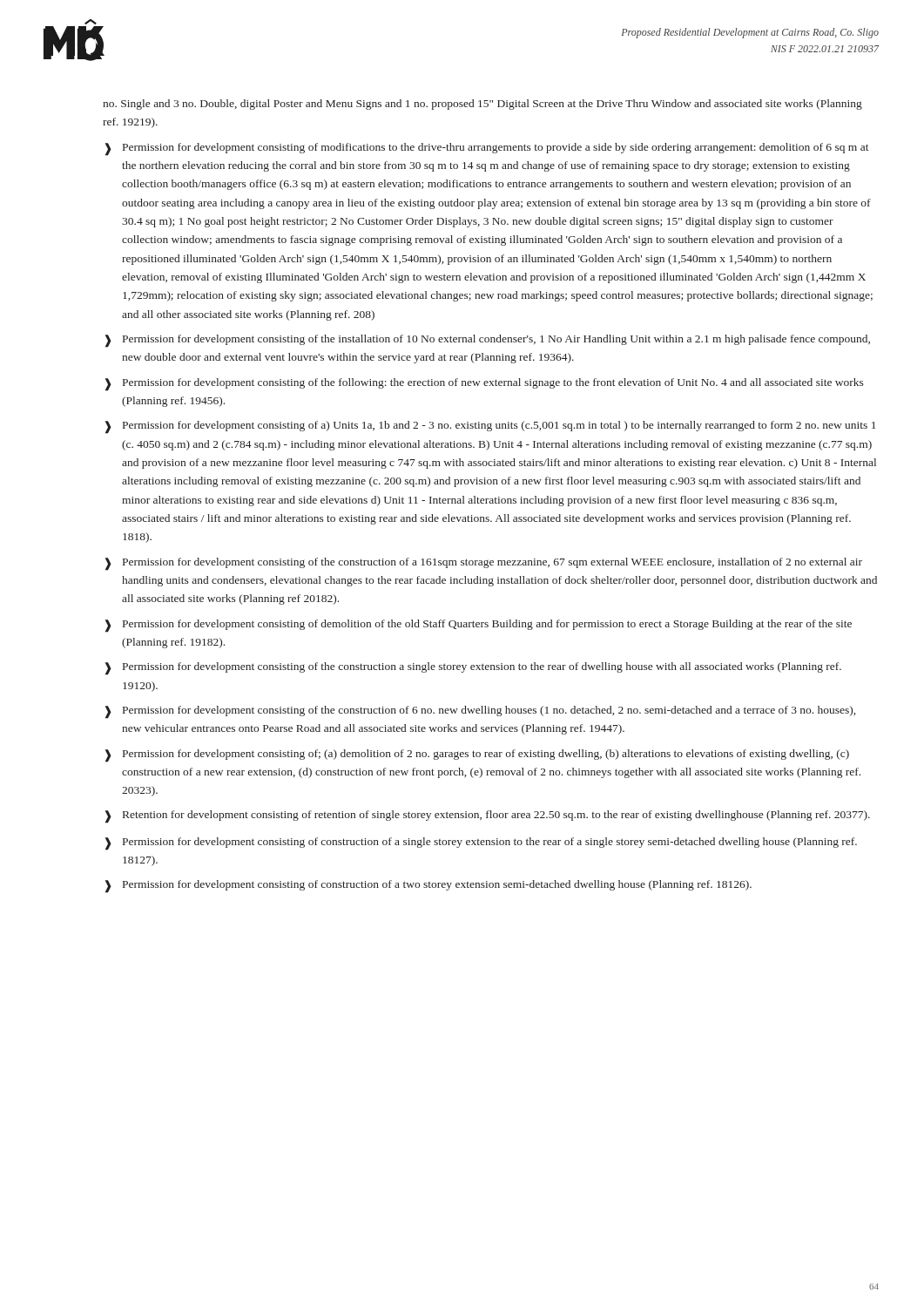
Task: Select the block starting "❱ Retention for development consisting of retention of"
Action: click(x=487, y=816)
